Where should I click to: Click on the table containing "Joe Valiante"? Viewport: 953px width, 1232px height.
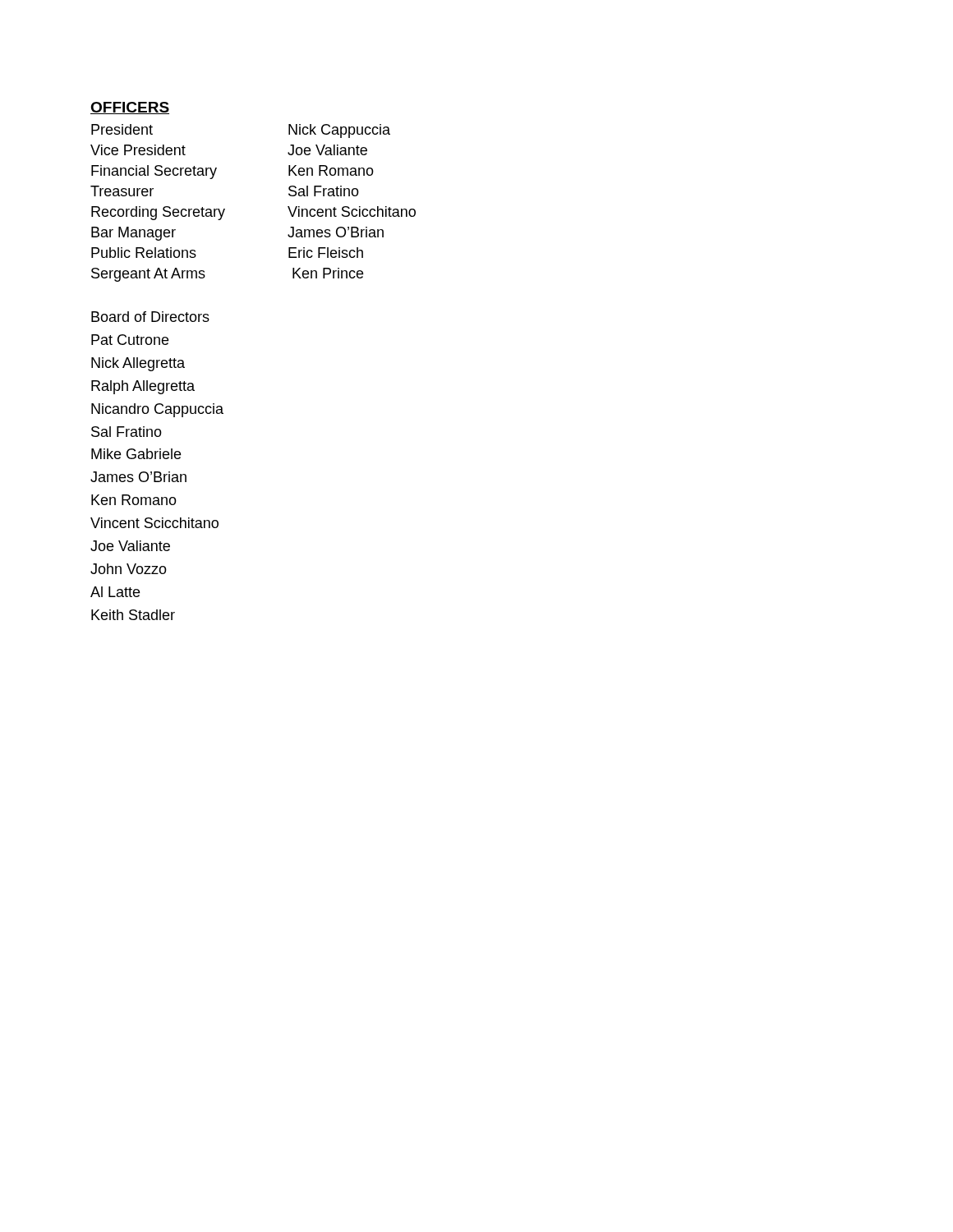coord(292,202)
